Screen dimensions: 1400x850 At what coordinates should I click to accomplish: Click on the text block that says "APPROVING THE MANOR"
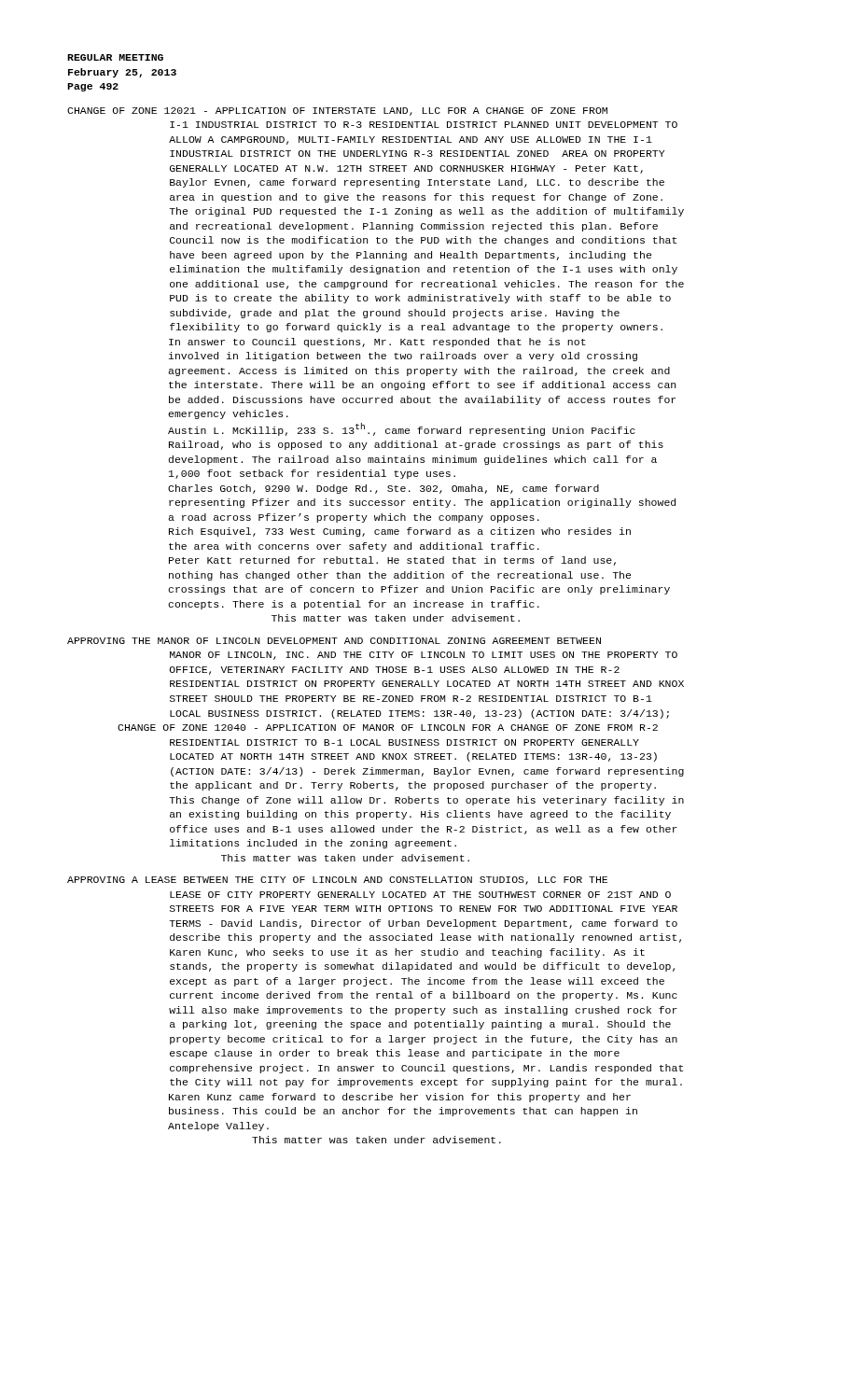tap(425, 749)
